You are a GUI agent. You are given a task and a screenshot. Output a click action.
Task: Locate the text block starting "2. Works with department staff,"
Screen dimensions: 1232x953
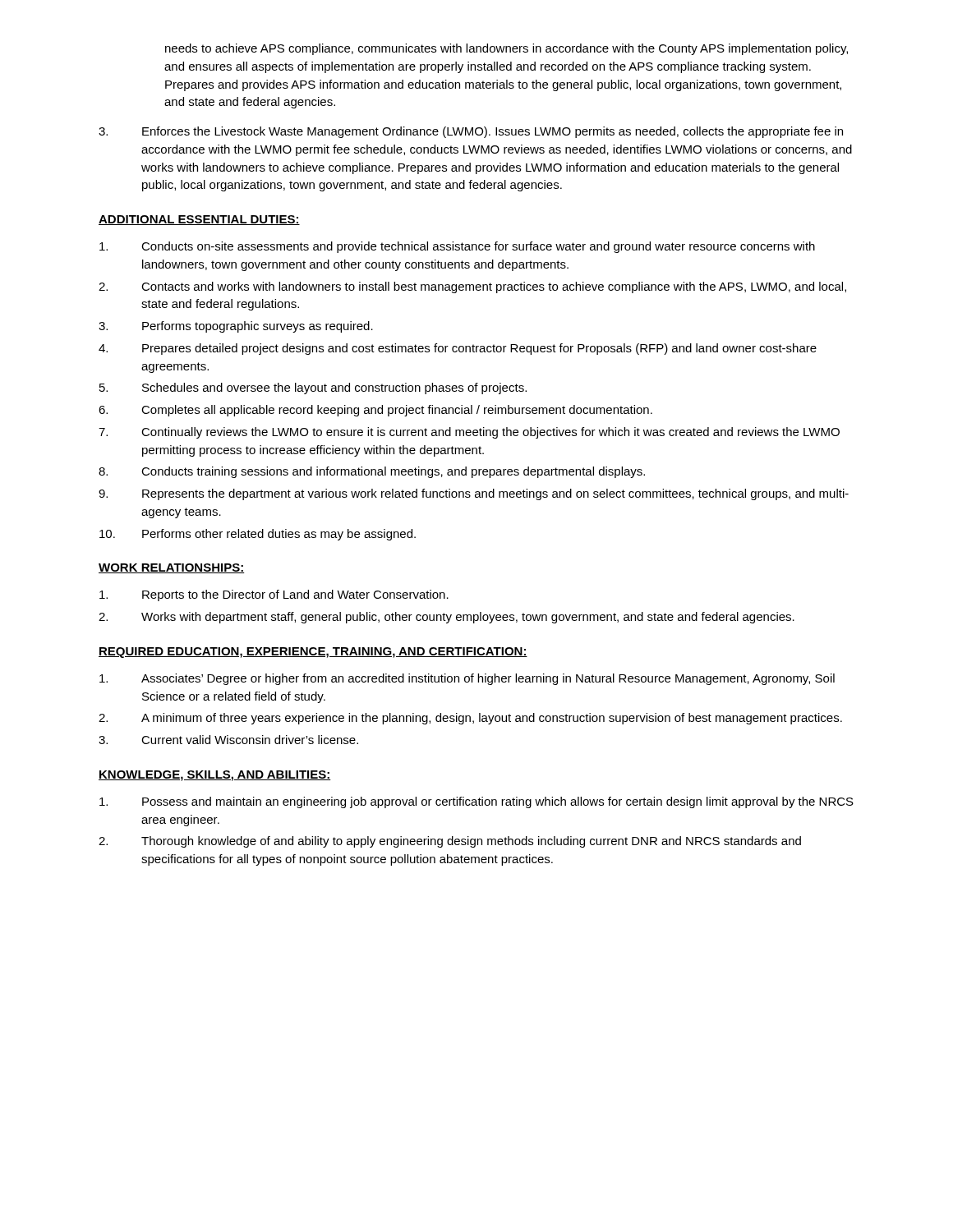[x=476, y=617]
